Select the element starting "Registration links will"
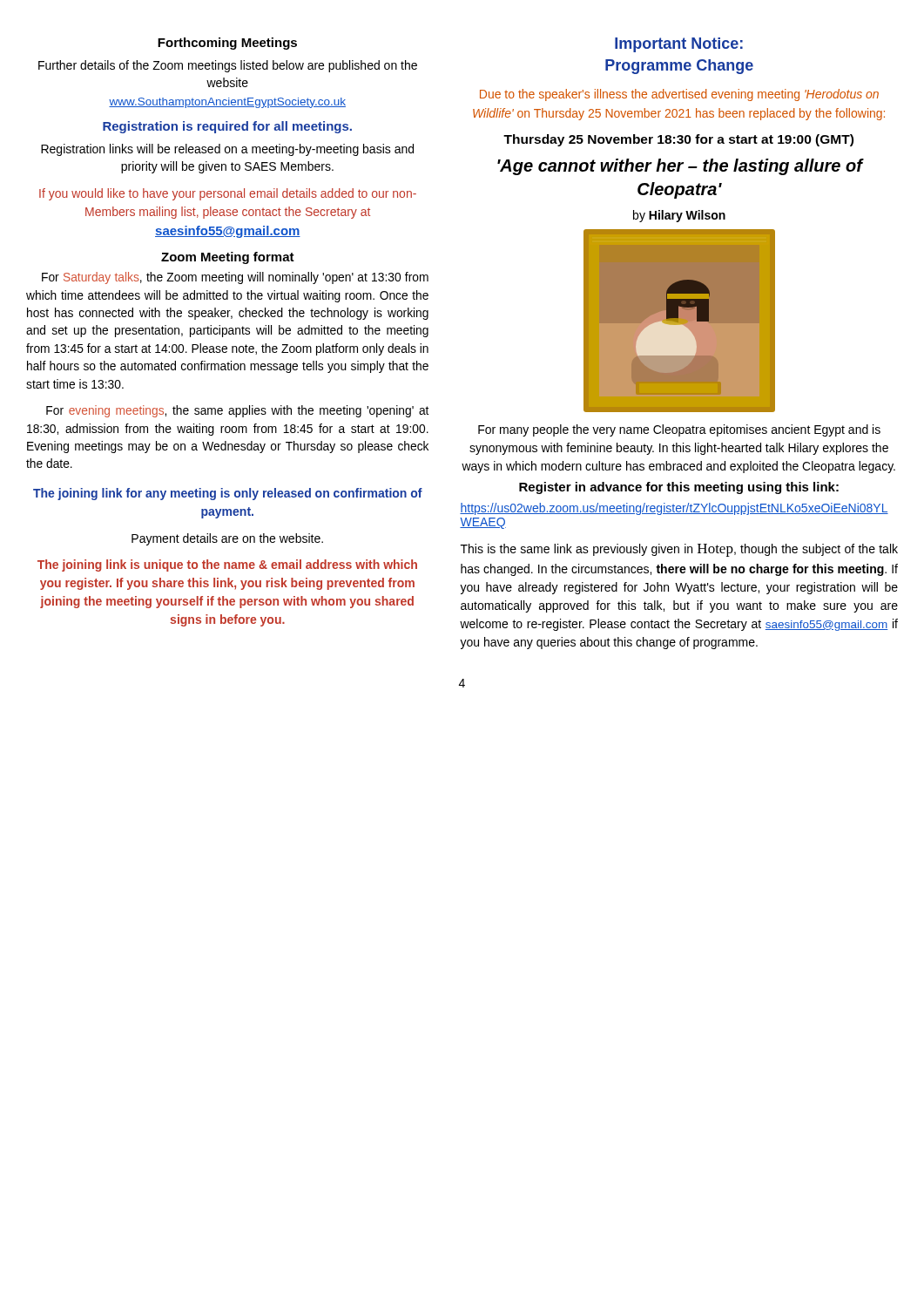 click(227, 158)
